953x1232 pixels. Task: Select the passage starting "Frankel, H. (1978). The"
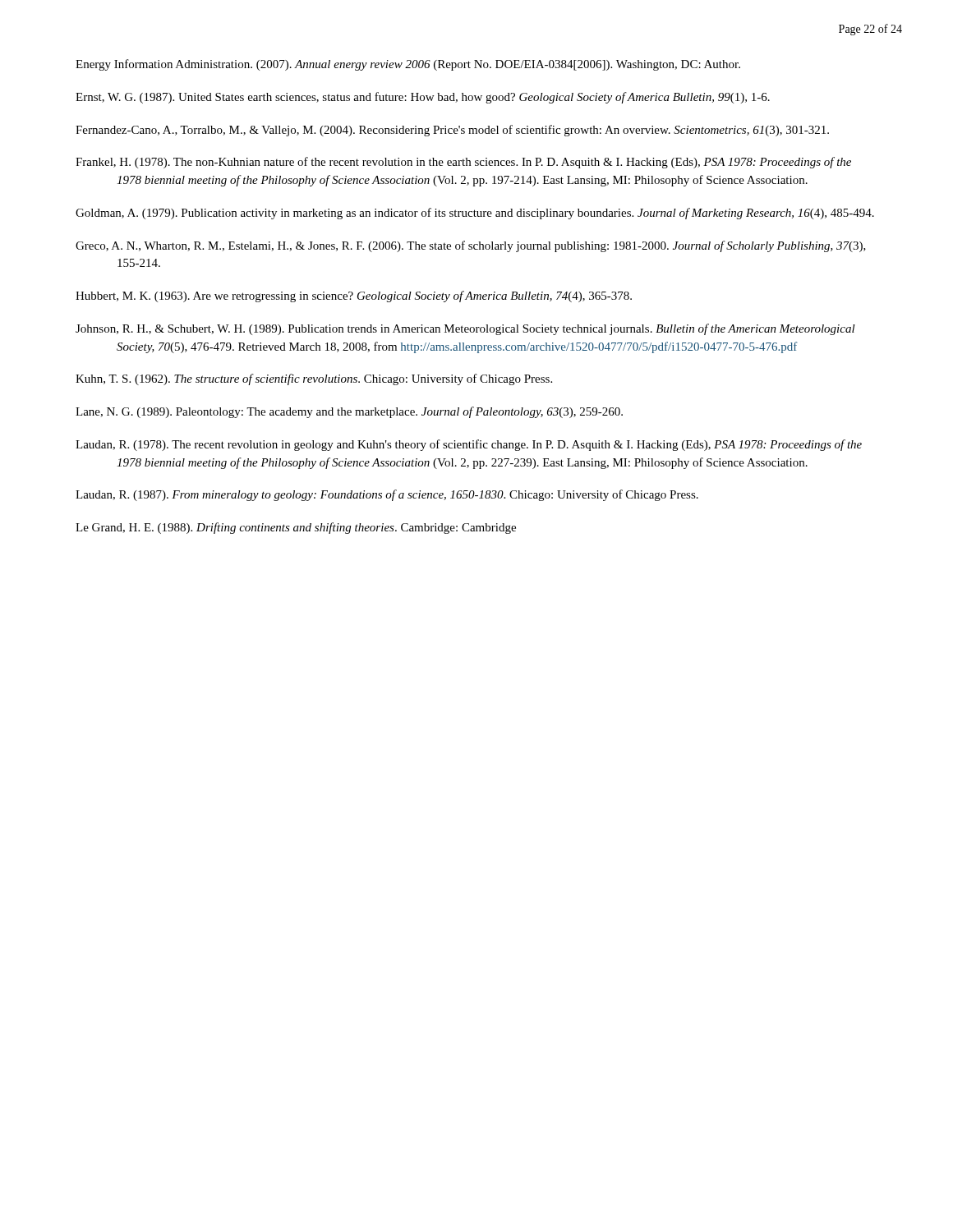click(464, 171)
